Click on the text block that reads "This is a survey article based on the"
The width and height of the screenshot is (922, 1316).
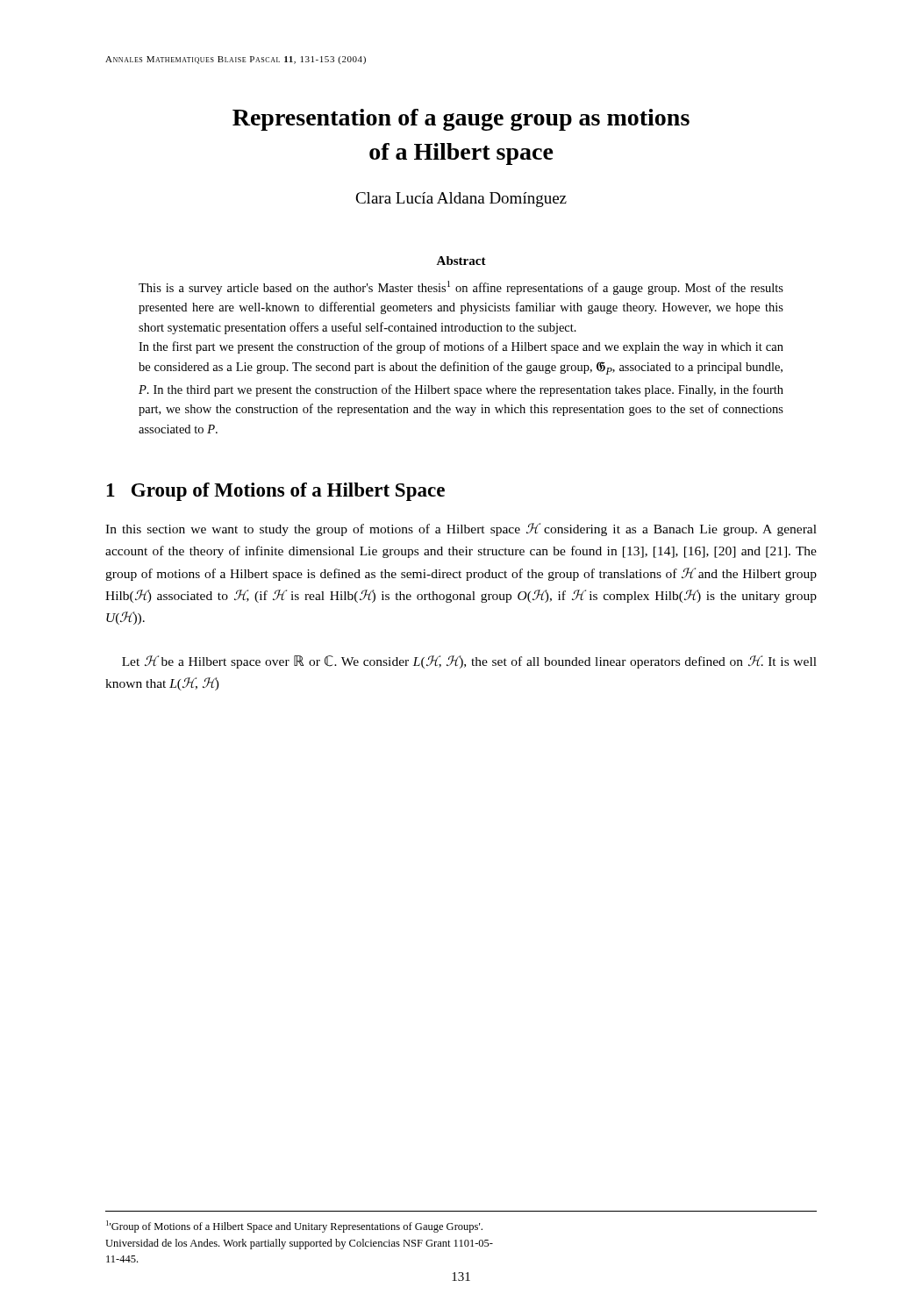(461, 357)
